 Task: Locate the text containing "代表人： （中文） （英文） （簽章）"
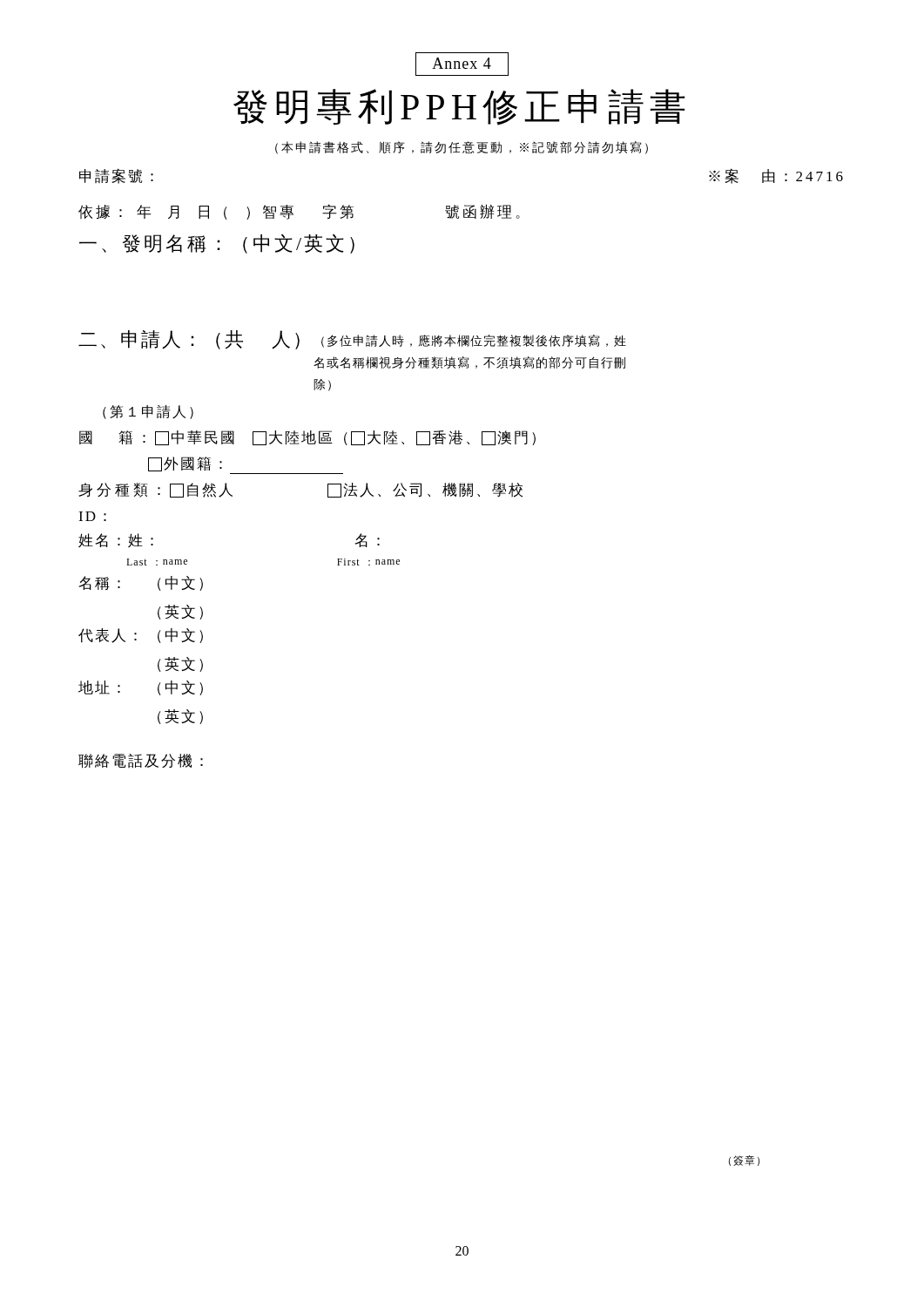point(101,636)
